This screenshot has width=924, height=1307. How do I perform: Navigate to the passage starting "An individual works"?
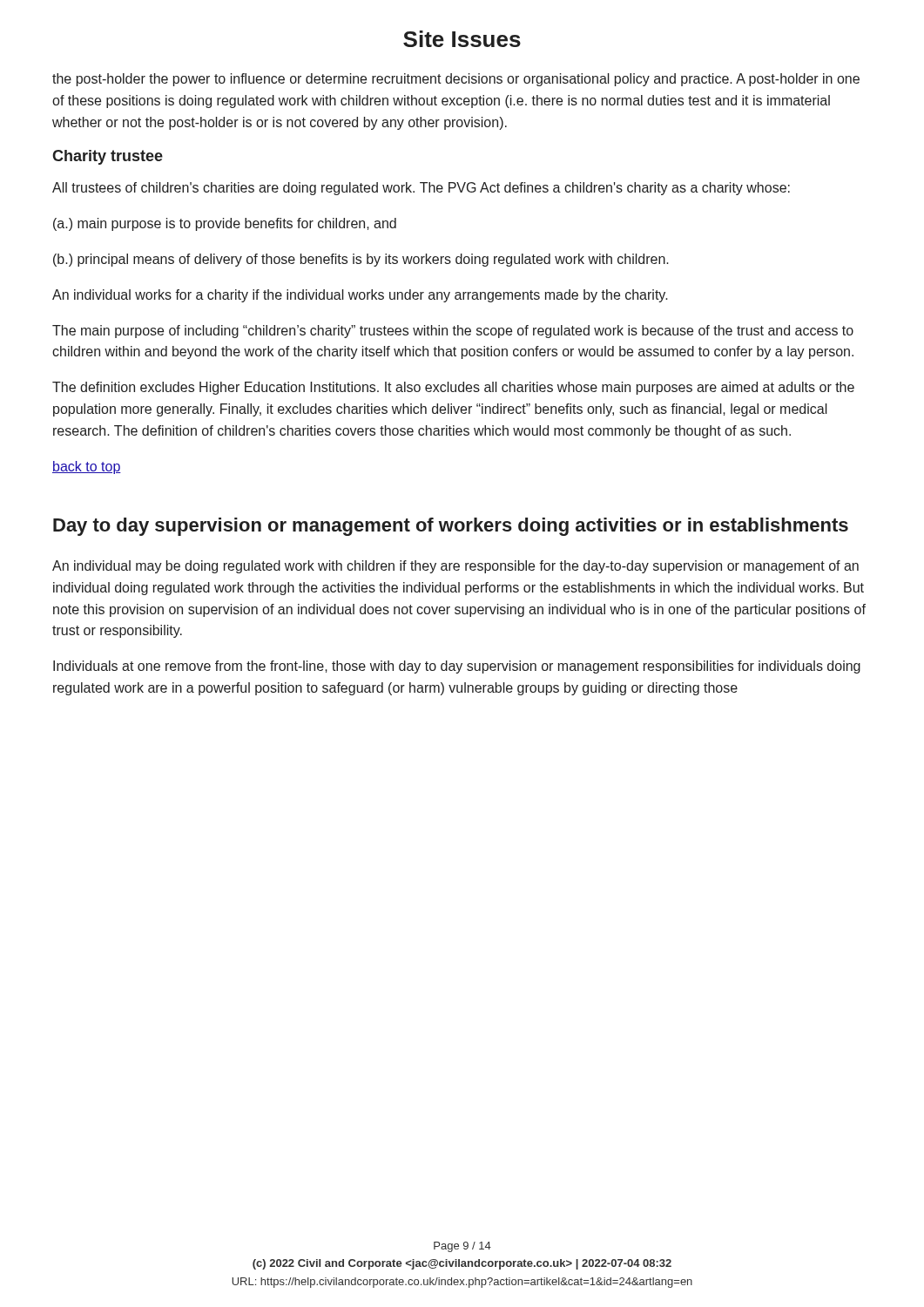tap(360, 295)
